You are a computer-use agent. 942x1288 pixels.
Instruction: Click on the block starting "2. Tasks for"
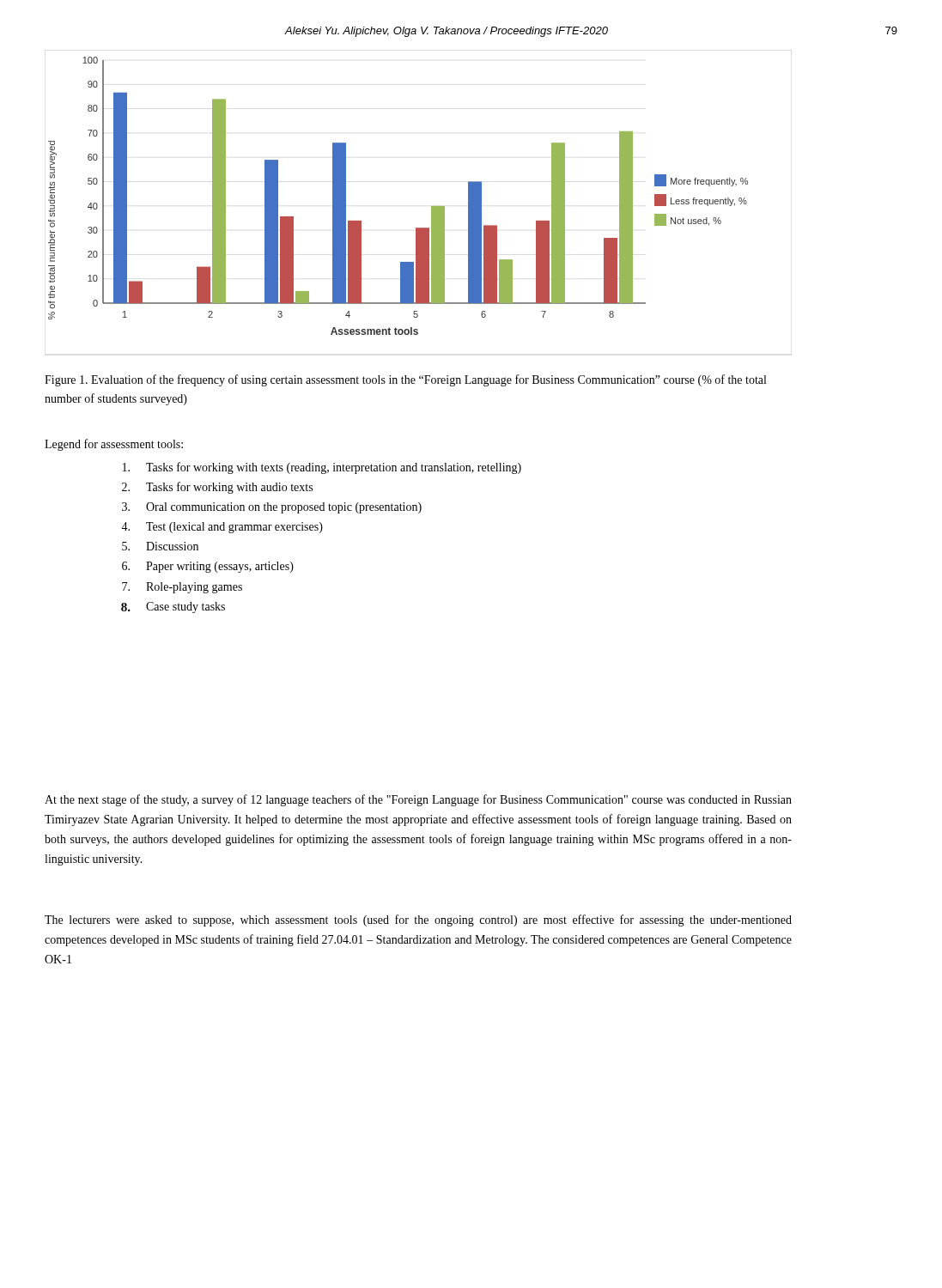[217, 488]
